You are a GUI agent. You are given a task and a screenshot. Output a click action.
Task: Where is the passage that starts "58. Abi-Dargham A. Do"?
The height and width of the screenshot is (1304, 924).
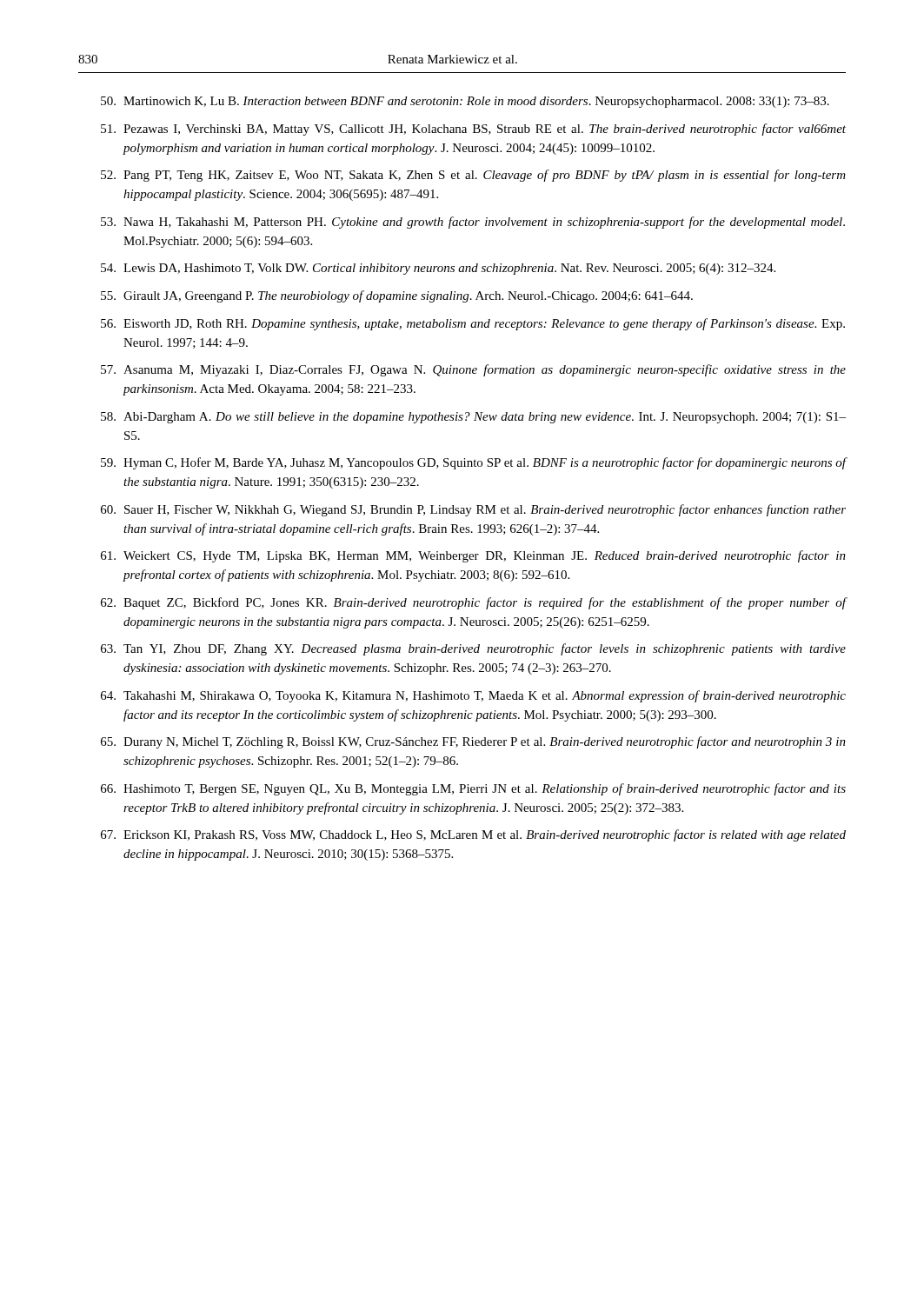[x=462, y=426]
